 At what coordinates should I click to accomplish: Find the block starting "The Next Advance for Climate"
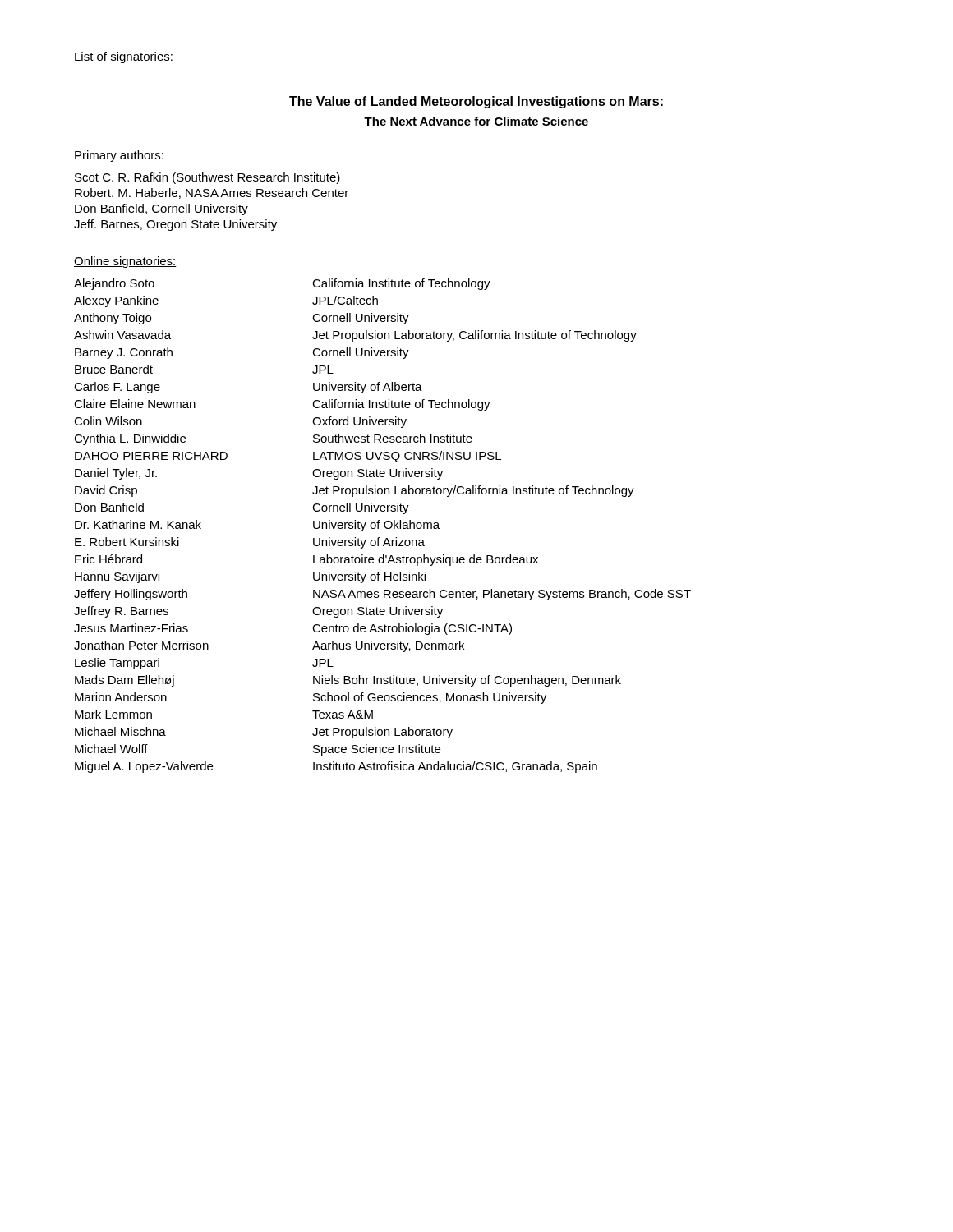click(476, 121)
